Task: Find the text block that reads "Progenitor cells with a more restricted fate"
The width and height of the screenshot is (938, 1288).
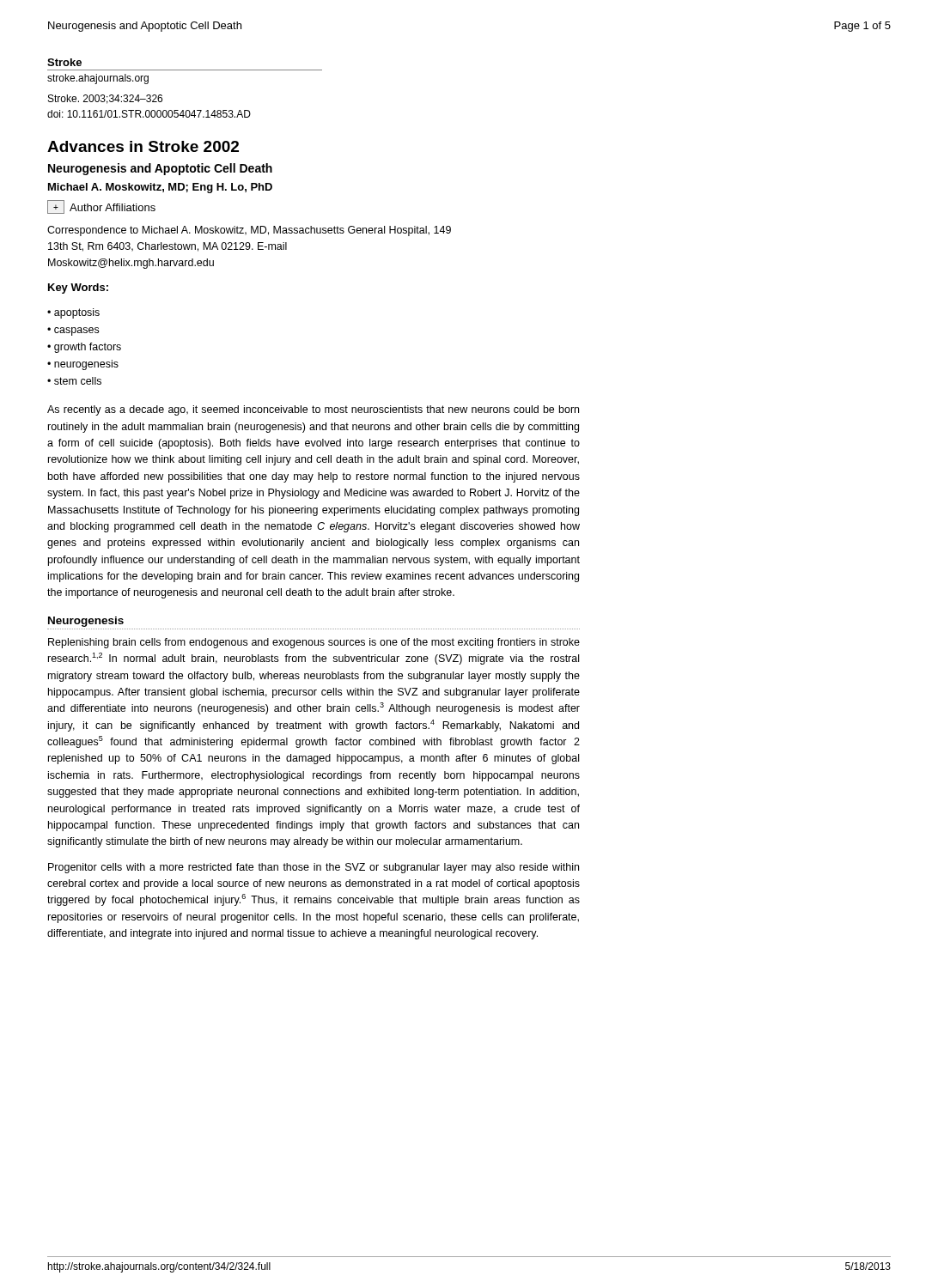Action: [x=314, y=900]
